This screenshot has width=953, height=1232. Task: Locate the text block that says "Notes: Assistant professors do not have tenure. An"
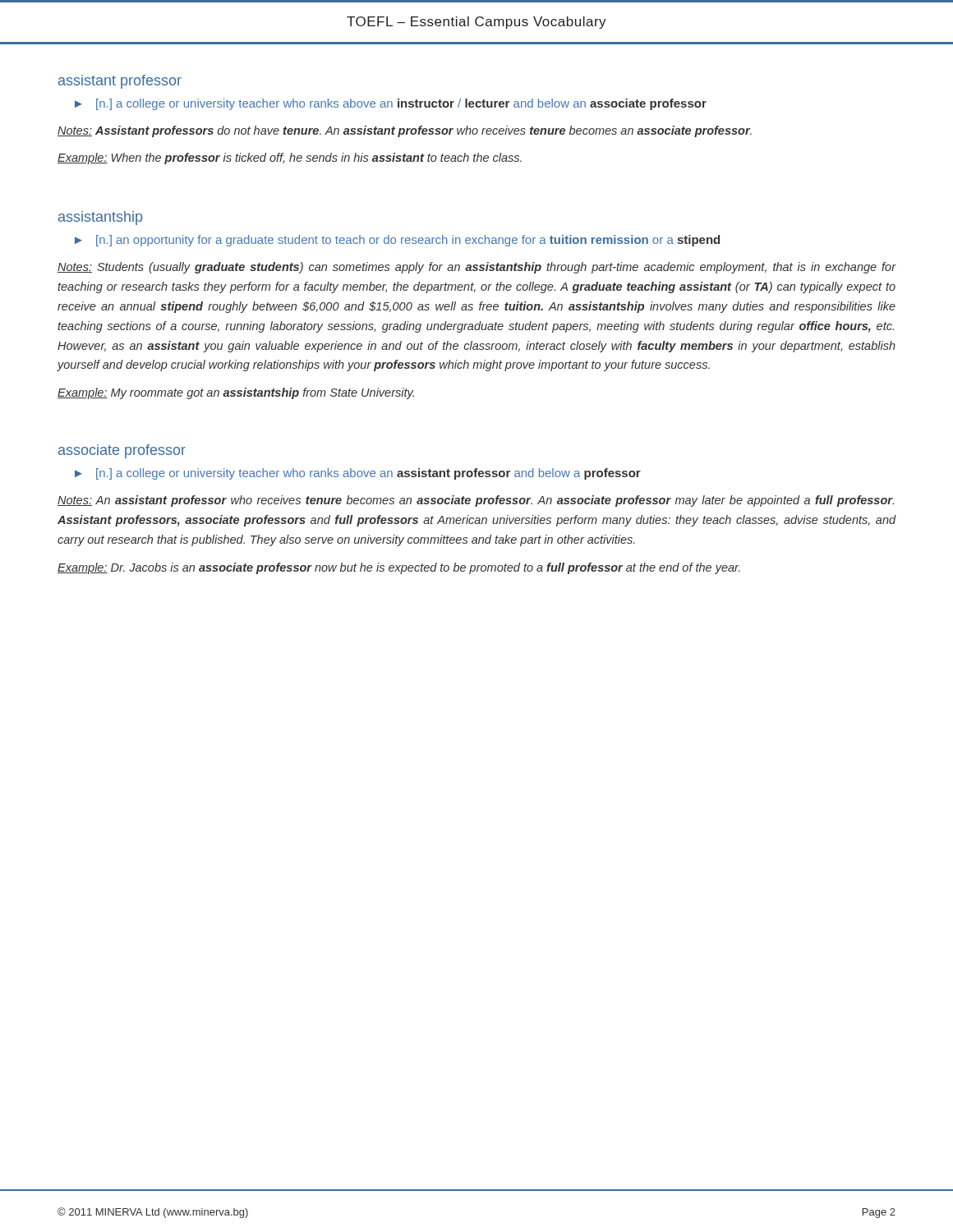pos(405,130)
